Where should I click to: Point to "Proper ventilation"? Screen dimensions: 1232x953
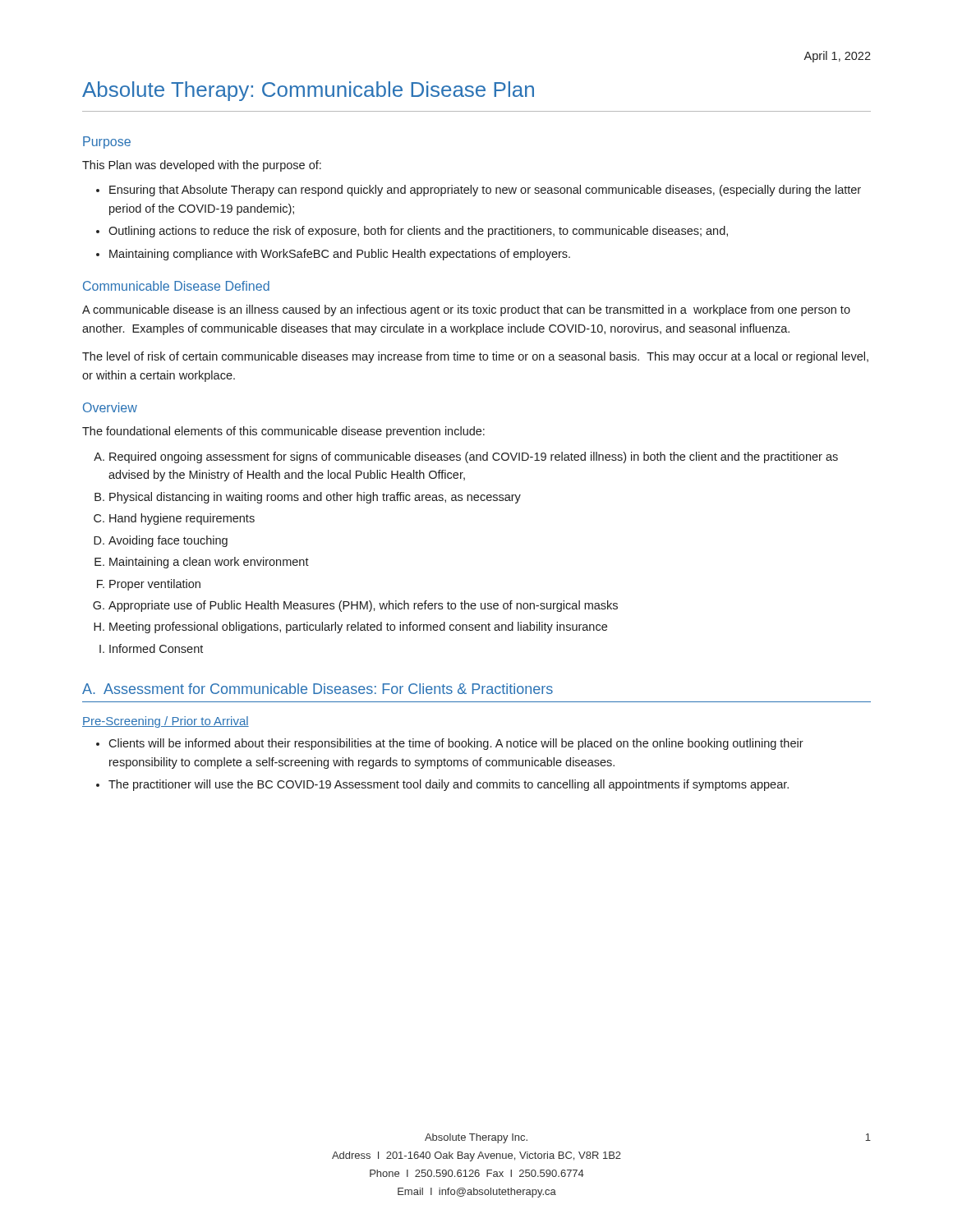pos(155,584)
